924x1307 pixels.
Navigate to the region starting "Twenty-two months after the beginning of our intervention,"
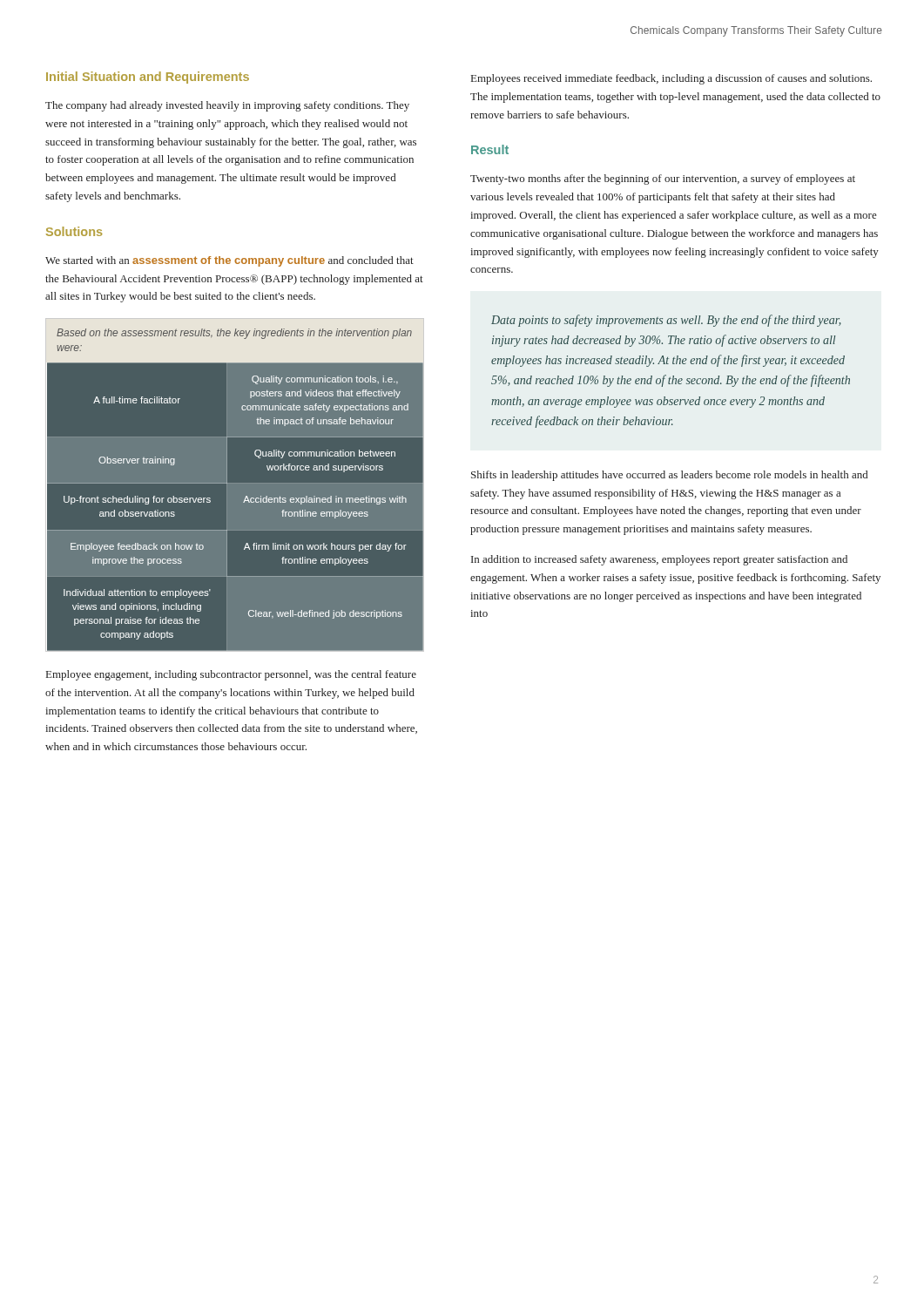click(674, 224)
